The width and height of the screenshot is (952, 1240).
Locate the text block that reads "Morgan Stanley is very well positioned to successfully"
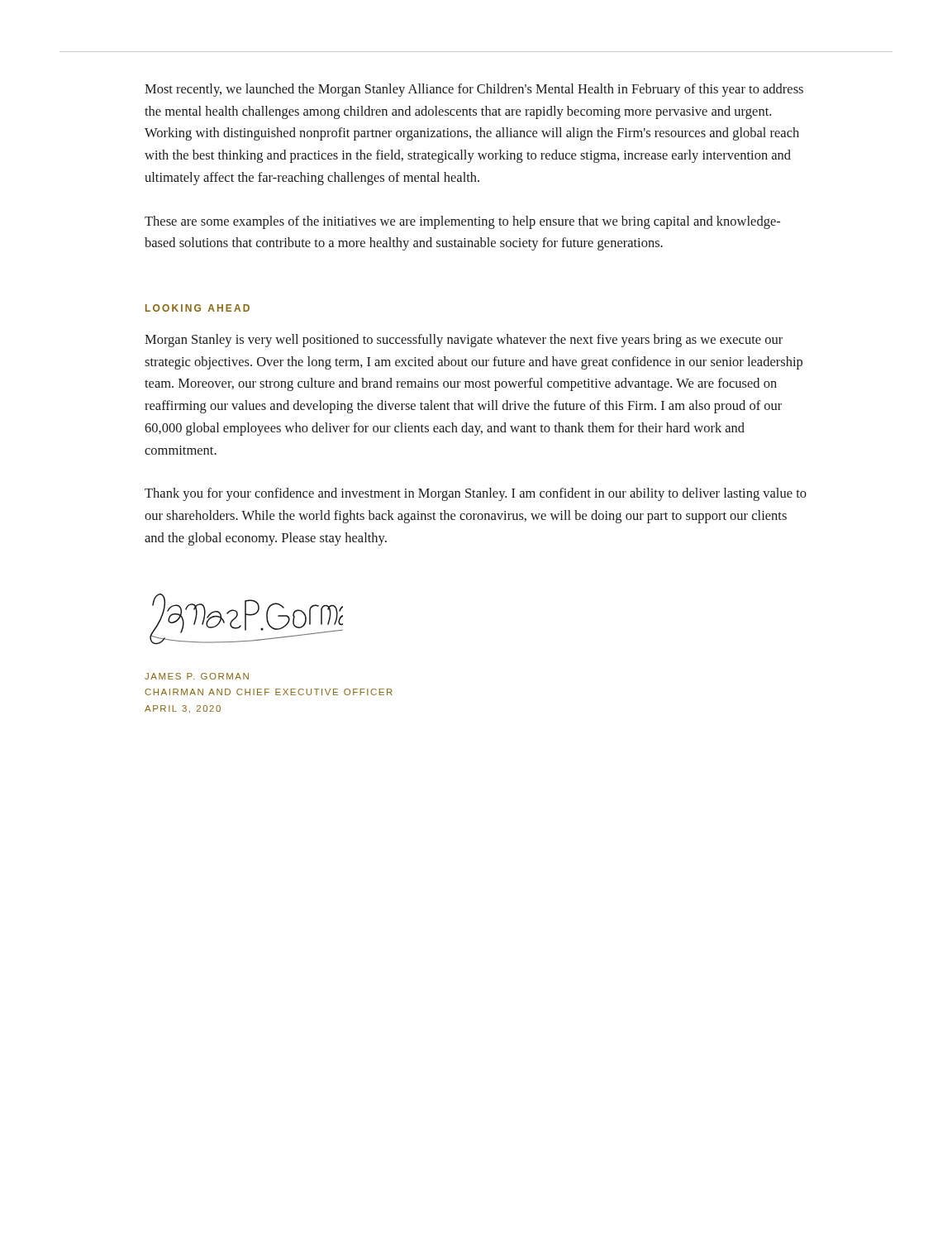point(474,395)
